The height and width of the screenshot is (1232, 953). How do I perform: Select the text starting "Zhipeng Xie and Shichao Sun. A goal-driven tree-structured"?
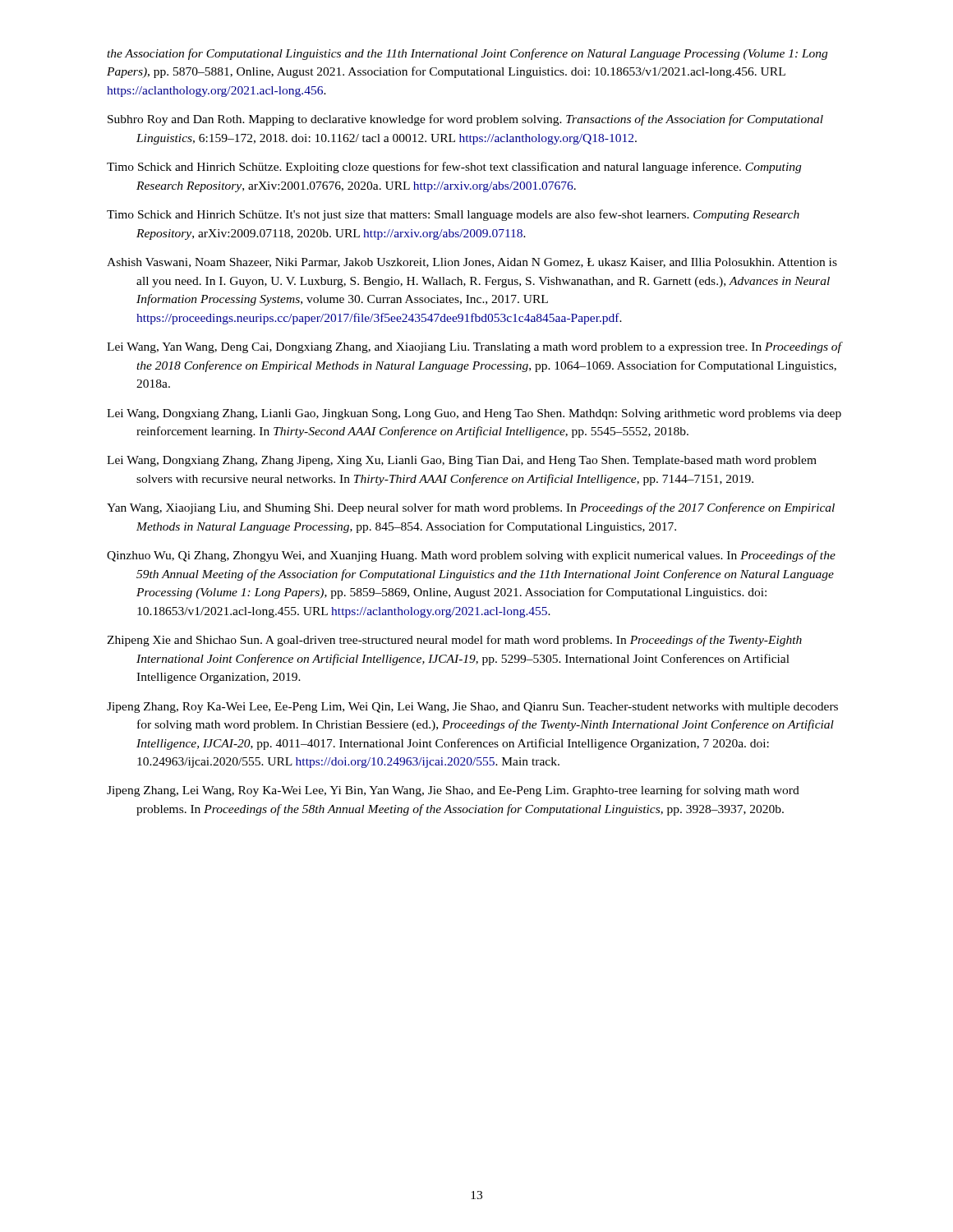click(x=454, y=658)
